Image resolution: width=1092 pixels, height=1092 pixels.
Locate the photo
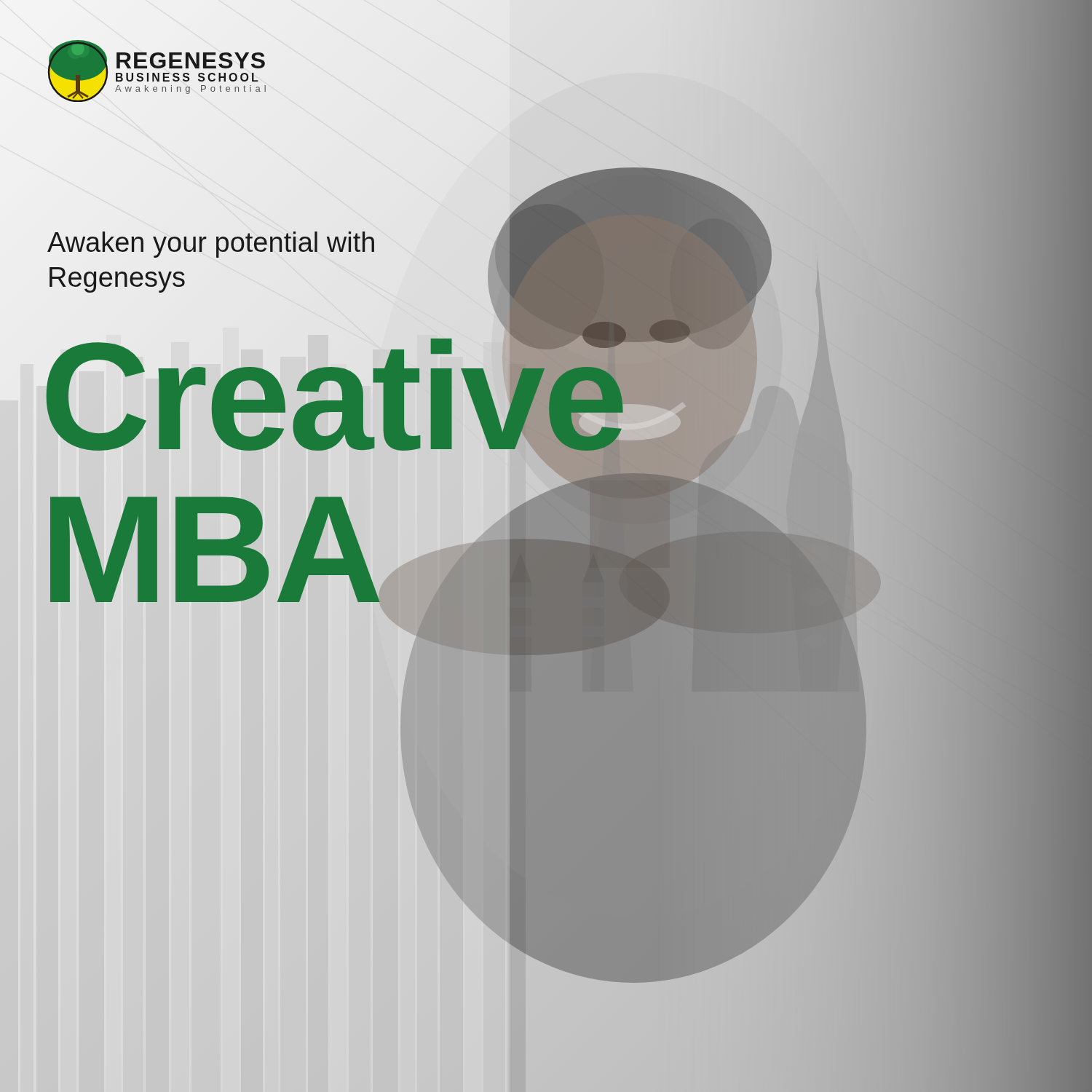546,546
